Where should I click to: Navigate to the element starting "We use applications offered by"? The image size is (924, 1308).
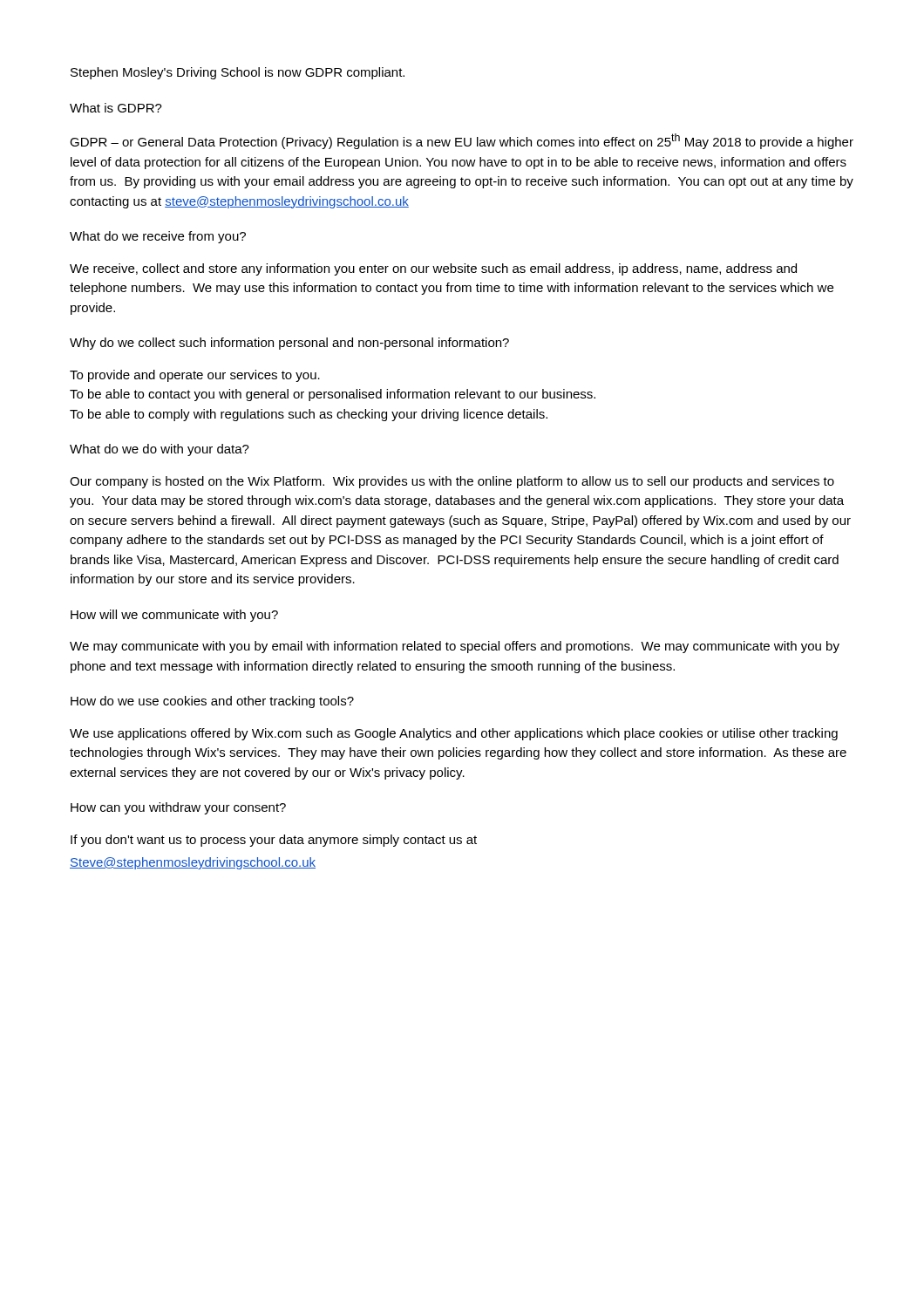coord(462,753)
